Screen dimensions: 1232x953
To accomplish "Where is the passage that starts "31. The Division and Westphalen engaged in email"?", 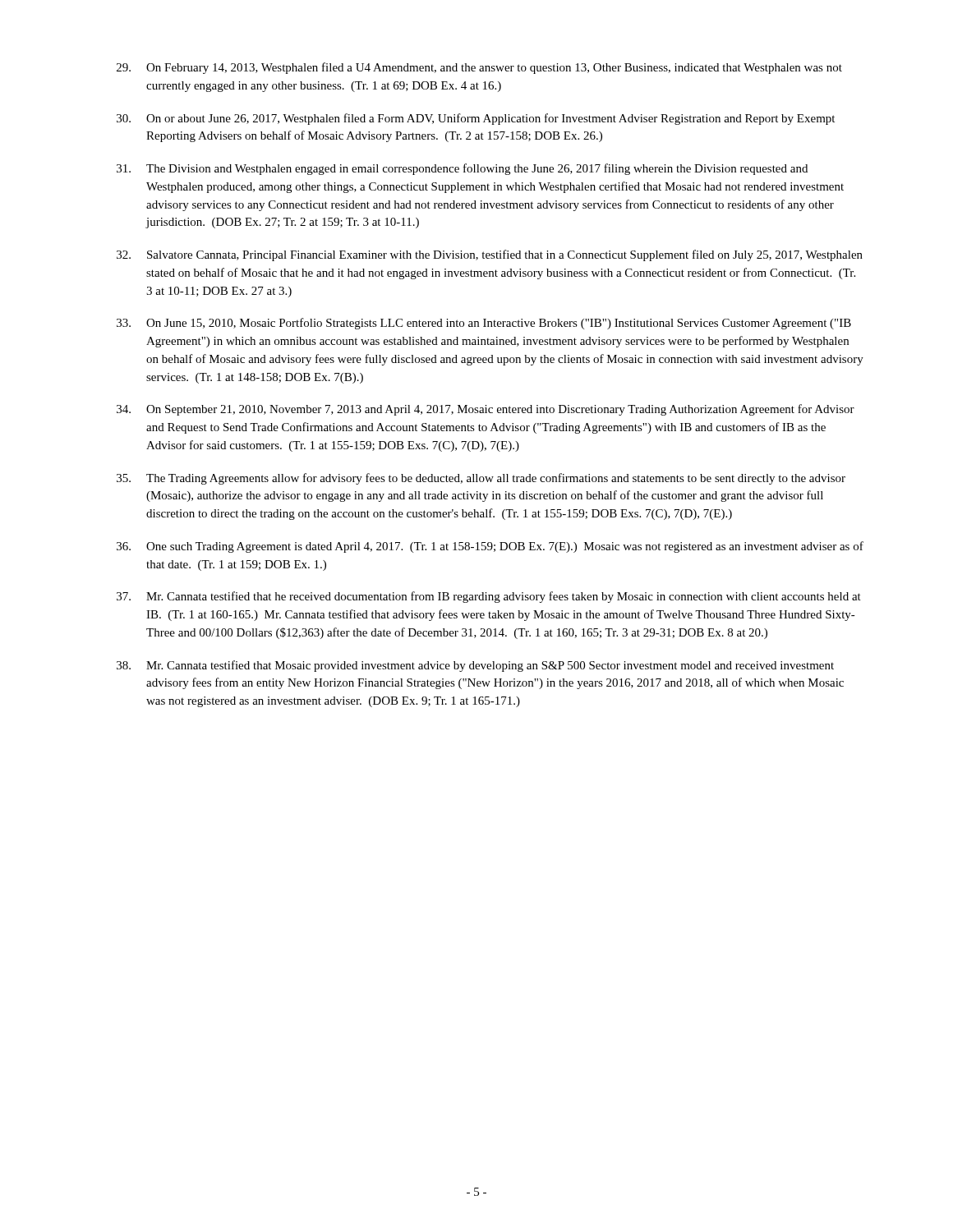I will [476, 196].
